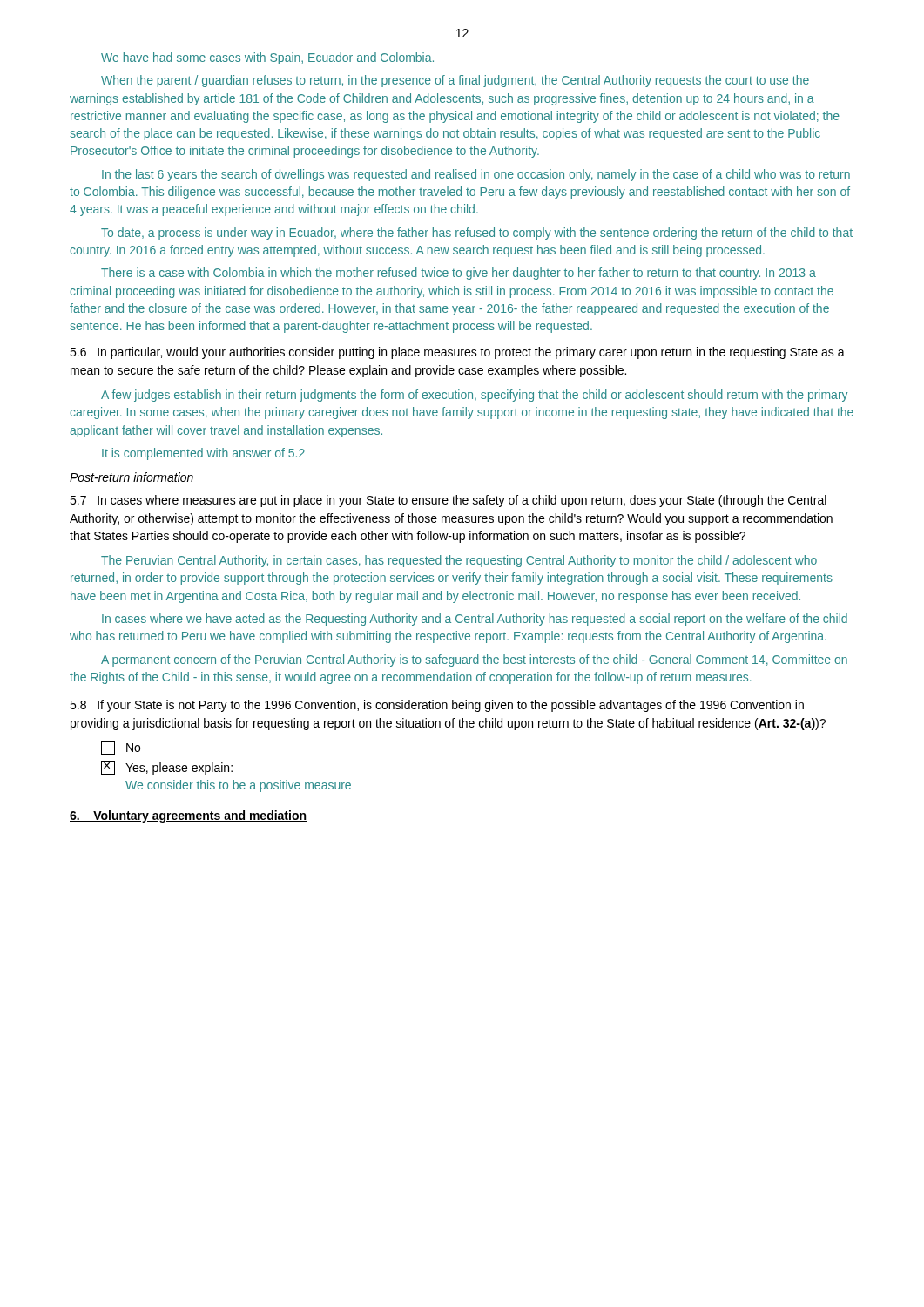This screenshot has height=1307, width=924.
Task: Find the block on this page that starts "In the last 6 years the search"
Action: click(x=462, y=192)
